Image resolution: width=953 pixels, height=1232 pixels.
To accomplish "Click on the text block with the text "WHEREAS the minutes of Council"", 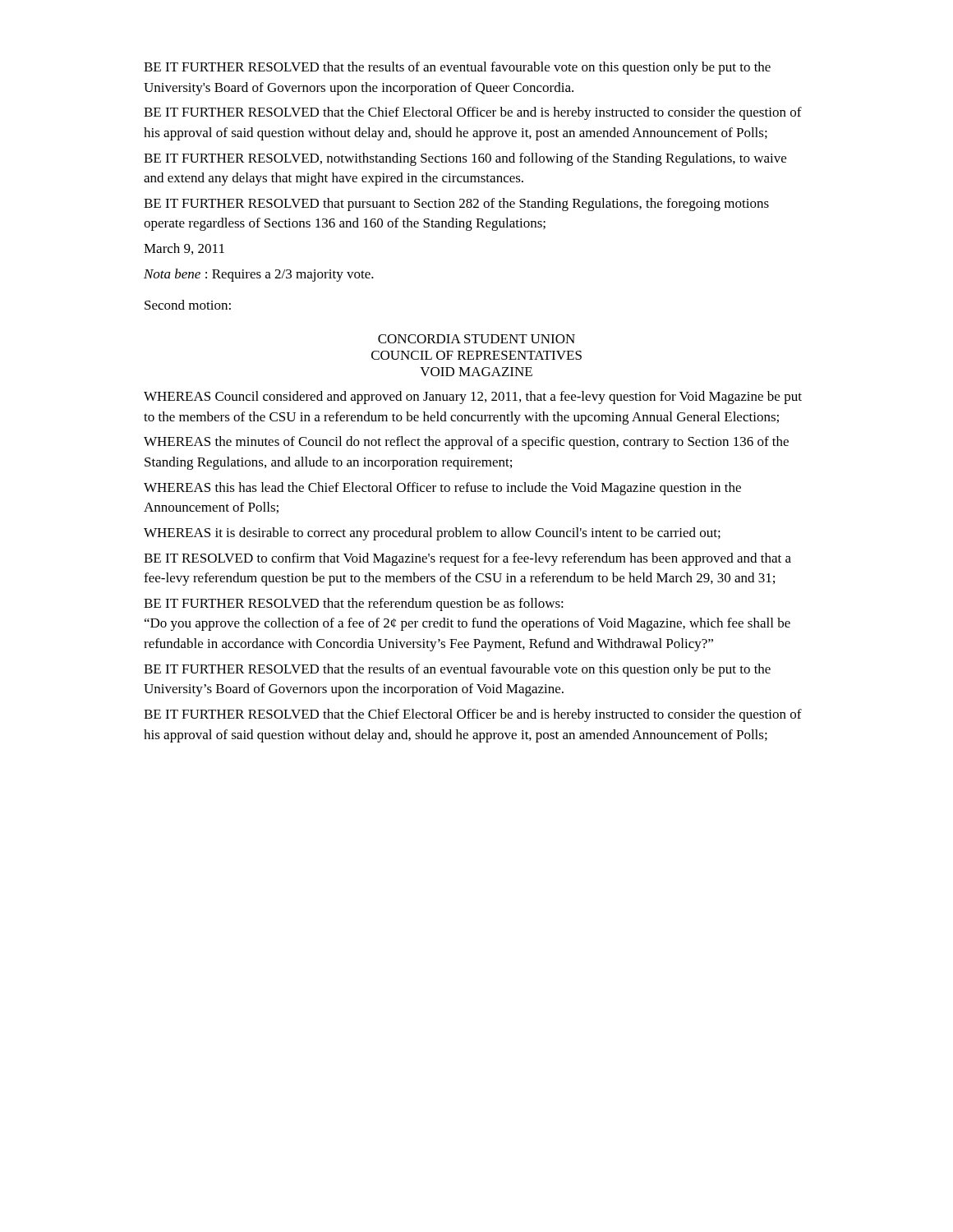I will click(x=466, y=452).
